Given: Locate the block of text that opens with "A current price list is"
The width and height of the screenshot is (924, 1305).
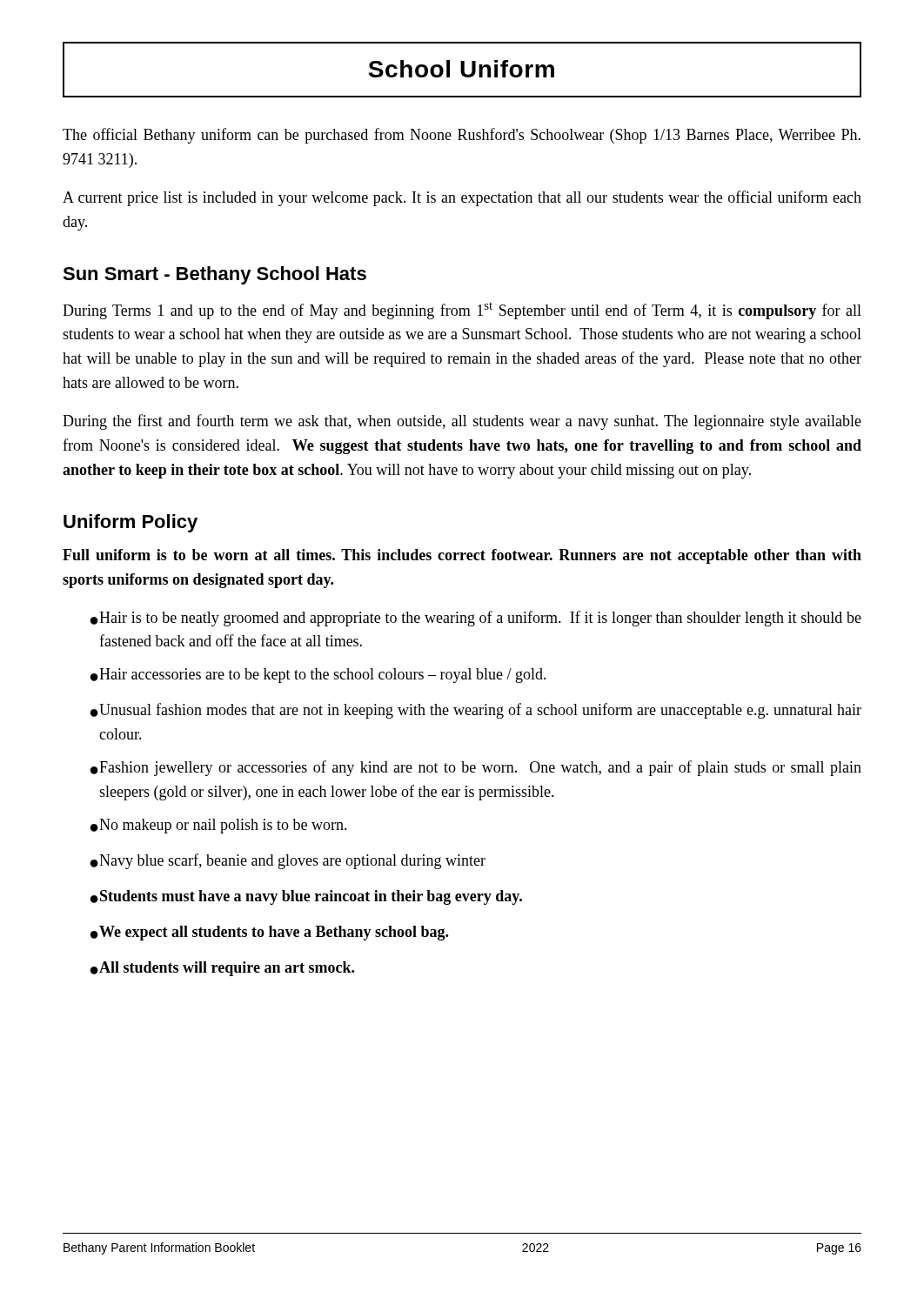Looking at the screenshot, I should click(x=462, y=209).
